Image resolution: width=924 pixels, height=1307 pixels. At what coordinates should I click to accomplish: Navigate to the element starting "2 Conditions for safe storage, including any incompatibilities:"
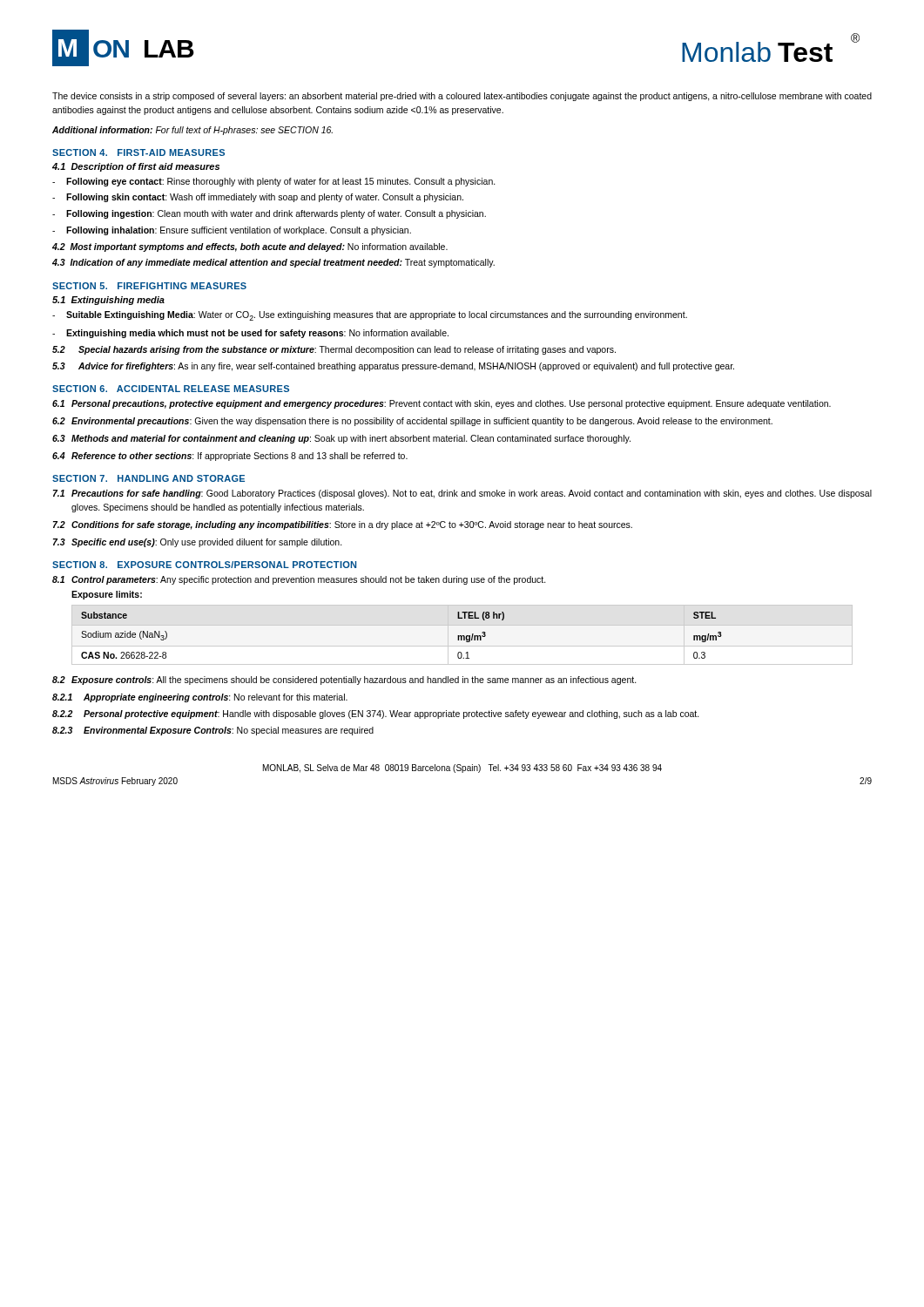tap(462, 525)
